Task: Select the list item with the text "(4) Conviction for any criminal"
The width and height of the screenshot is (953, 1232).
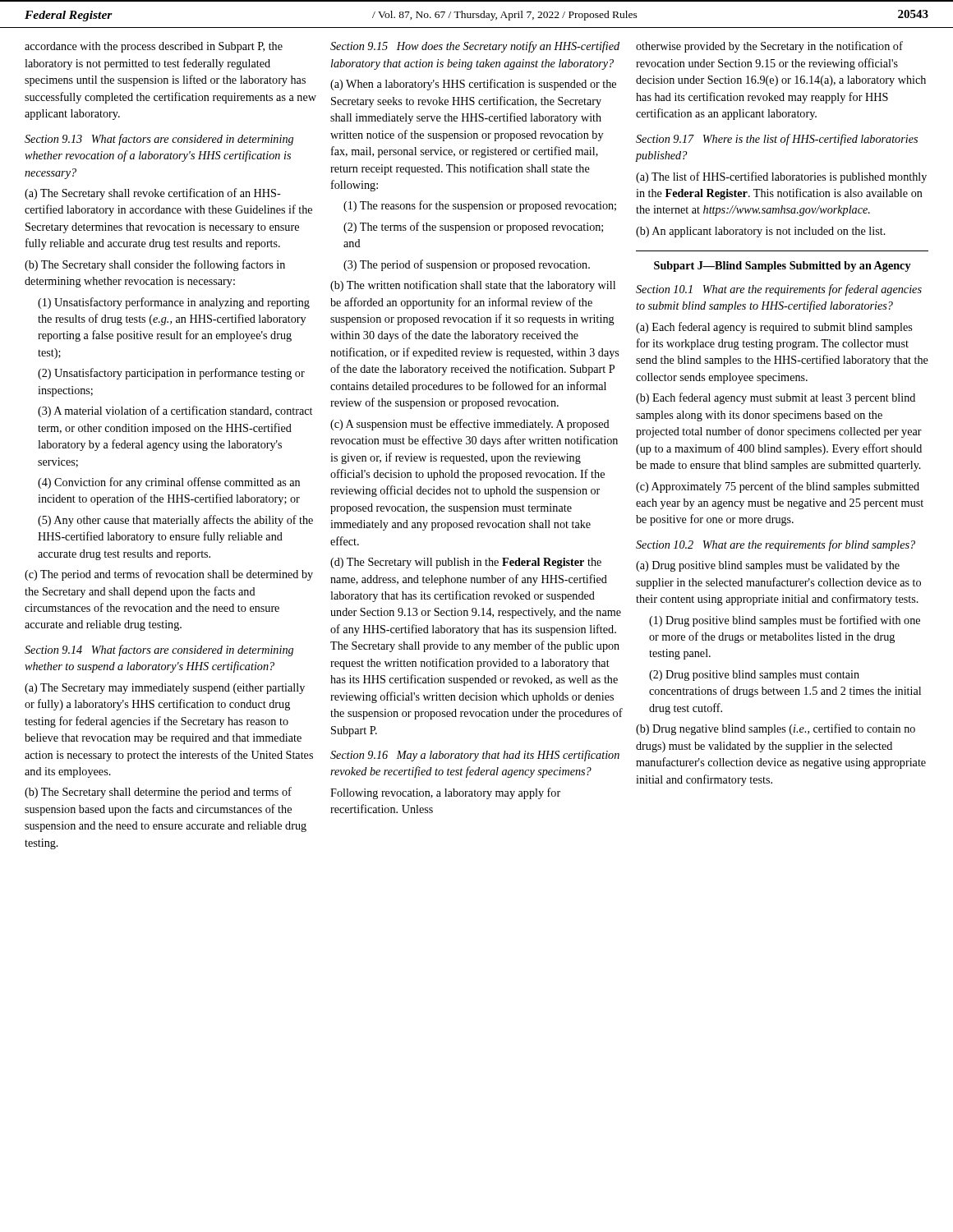Action: click(x=177, y=491)
